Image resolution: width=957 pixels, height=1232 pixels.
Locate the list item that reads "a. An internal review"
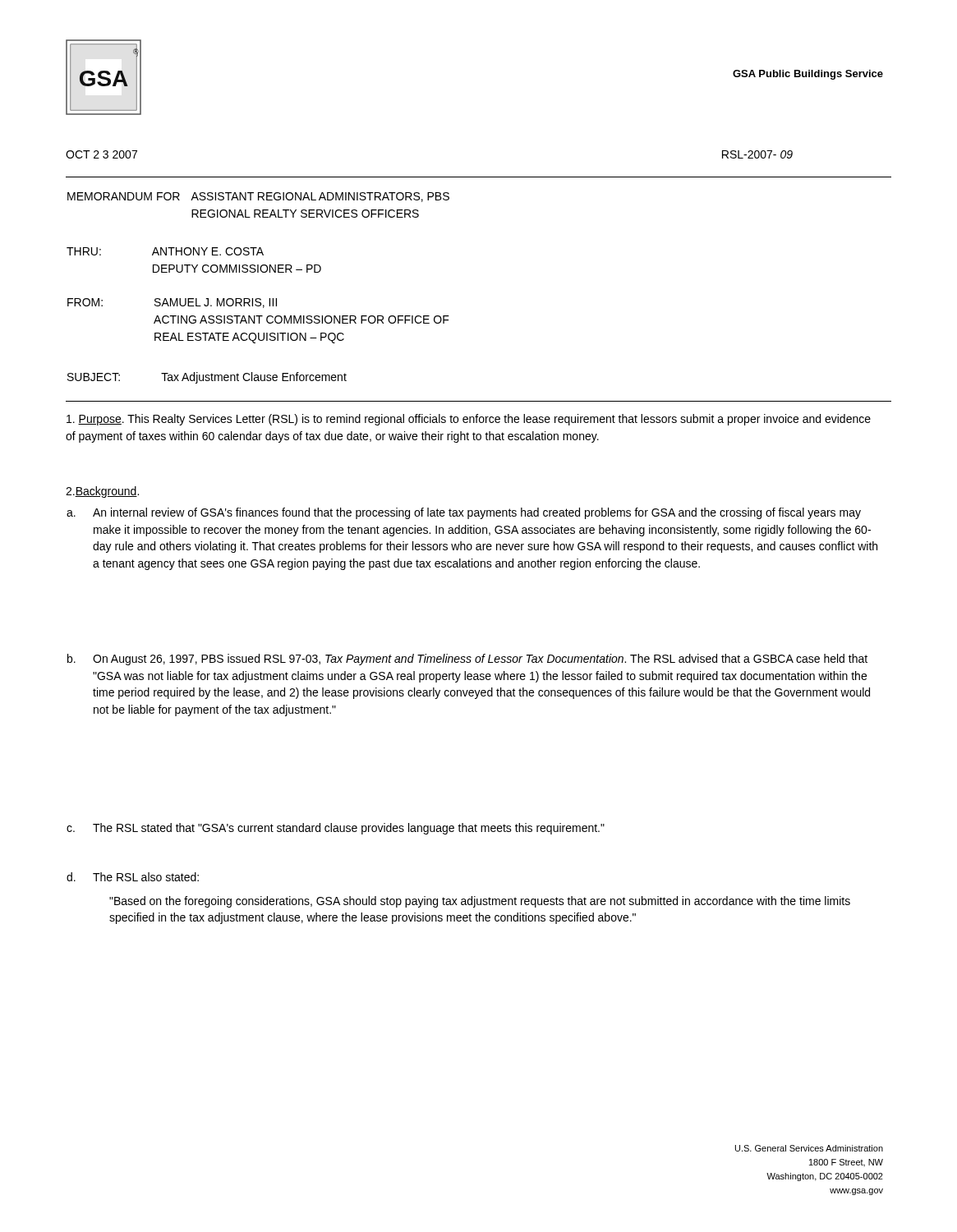click(474, 539)
